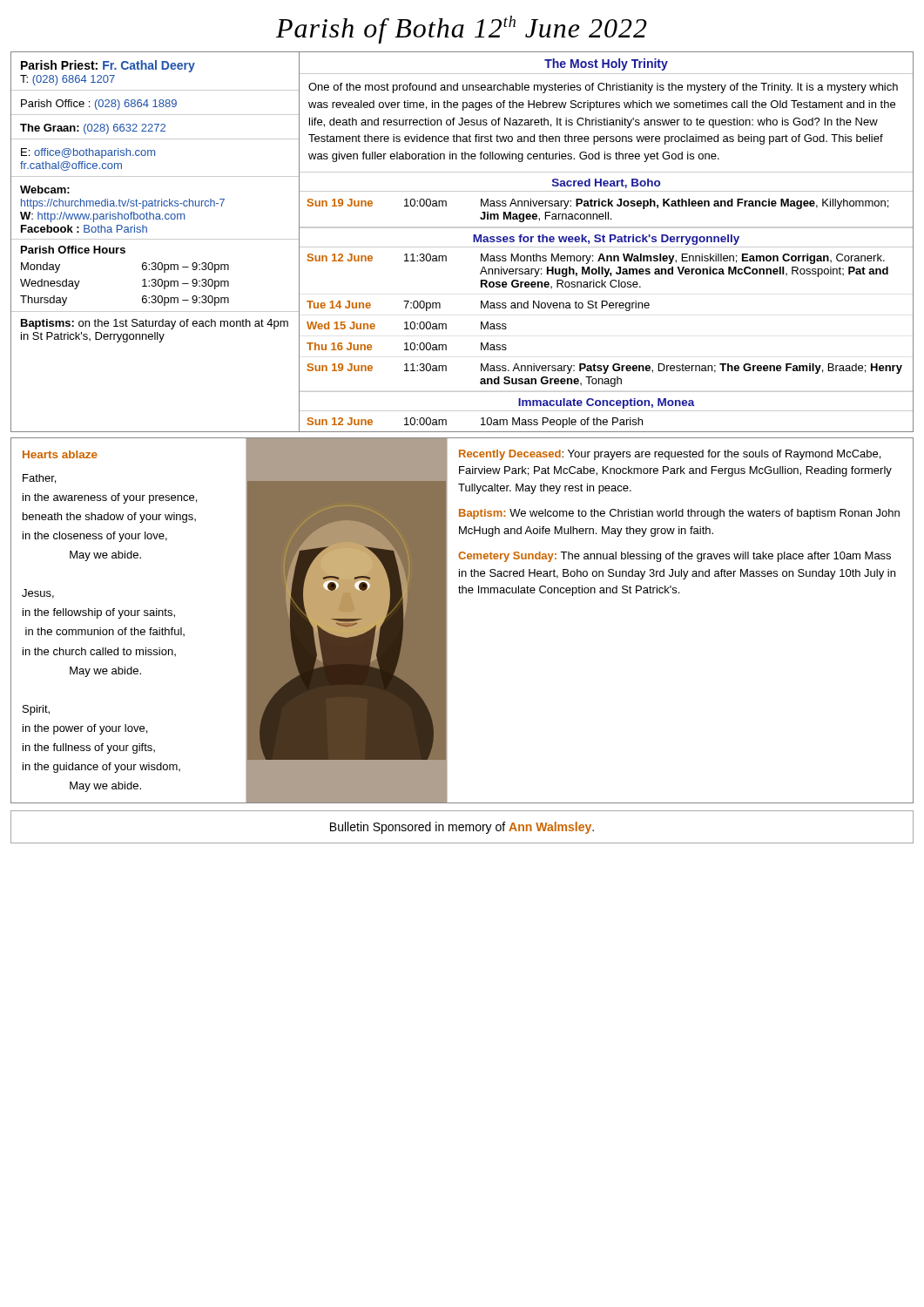Locate the text "Sacred Heart, Boho"
924x1307 pixels.
coord(606,182)
